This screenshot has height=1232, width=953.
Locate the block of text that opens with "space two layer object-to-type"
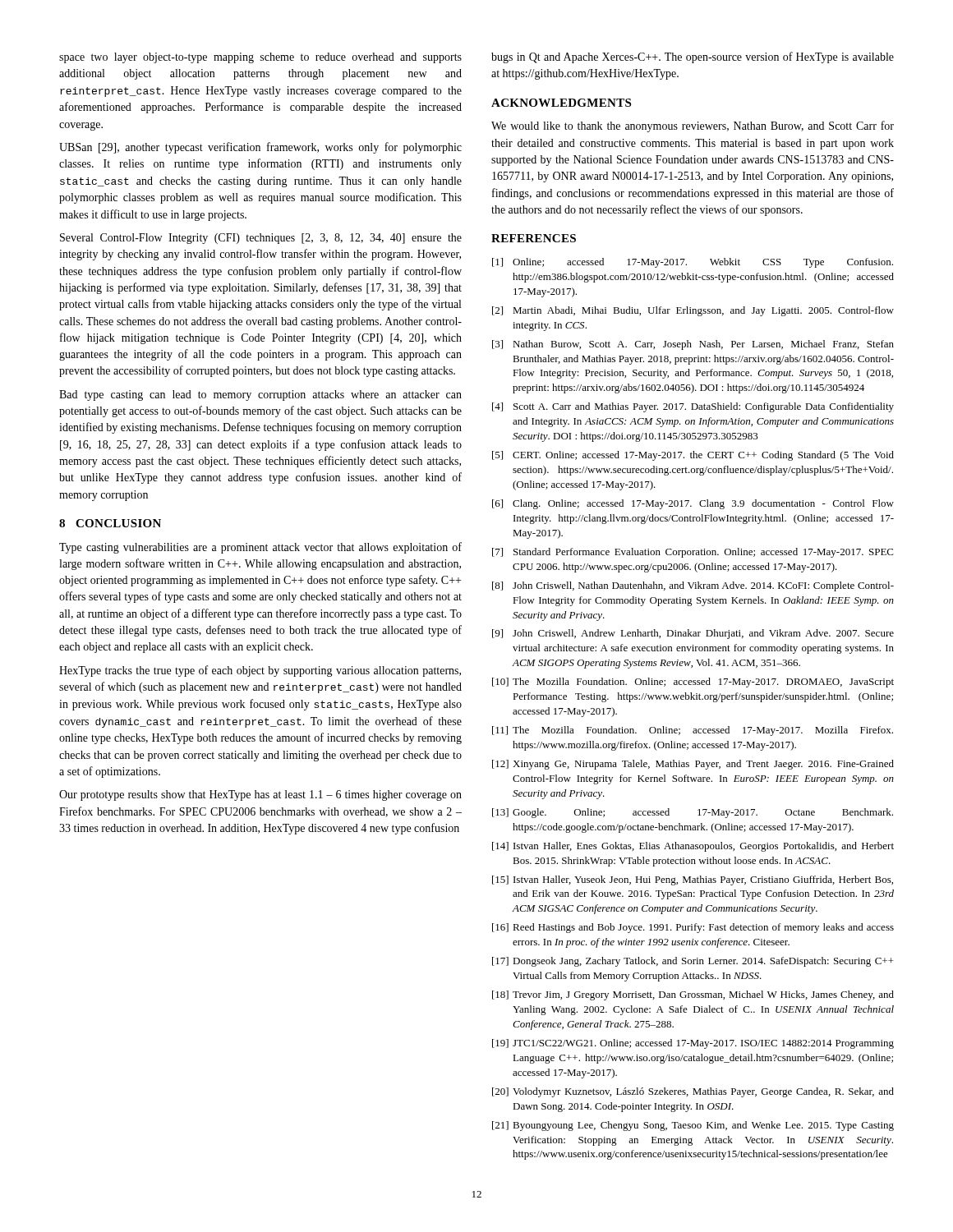tap(260, 91)
